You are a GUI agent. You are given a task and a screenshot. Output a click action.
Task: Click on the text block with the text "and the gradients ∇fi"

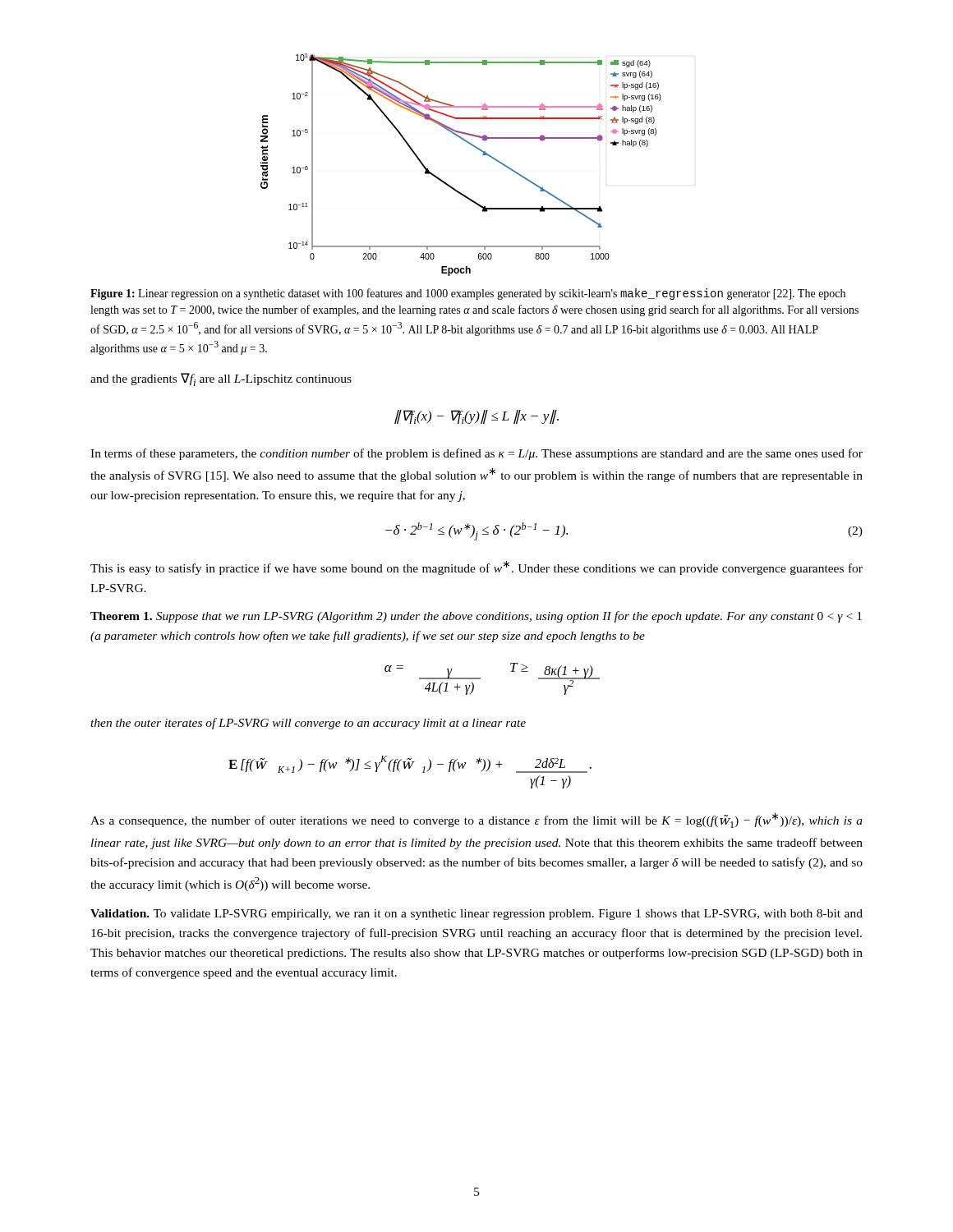pos(221,380)
